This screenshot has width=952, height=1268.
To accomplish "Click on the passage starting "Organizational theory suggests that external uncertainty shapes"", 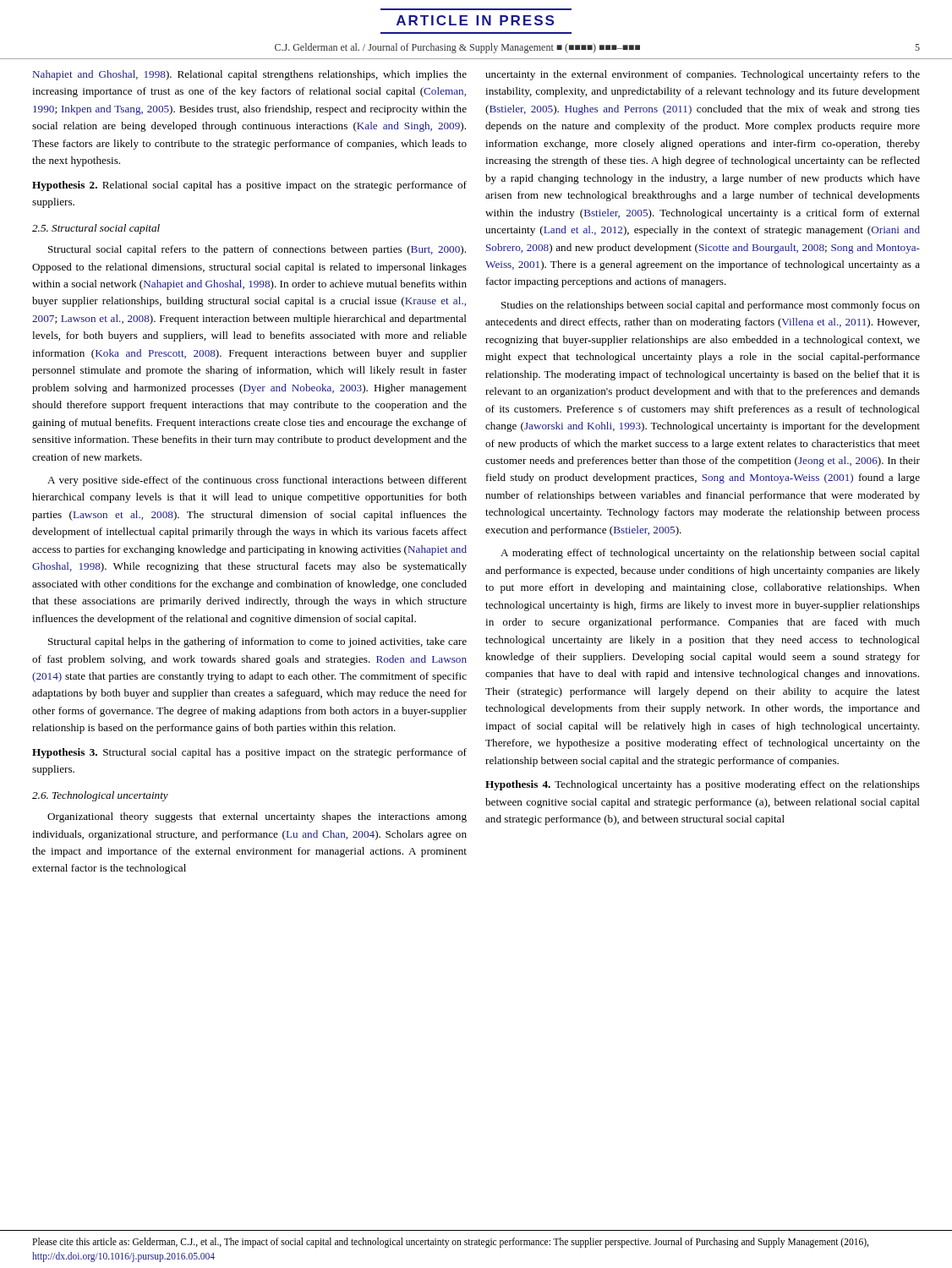I will [249, 843].
